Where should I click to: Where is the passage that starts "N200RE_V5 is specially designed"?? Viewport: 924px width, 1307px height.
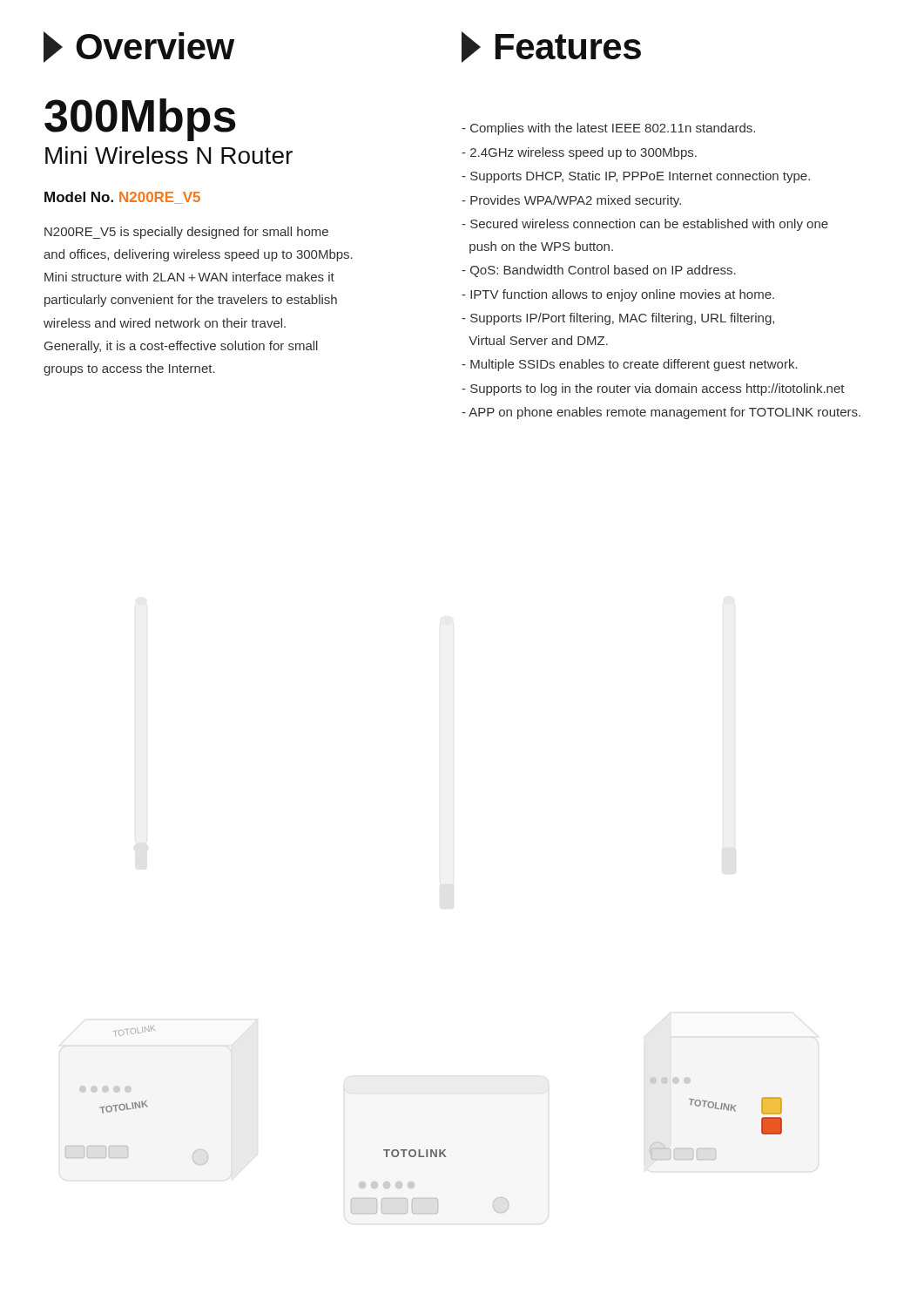point(198,300)
